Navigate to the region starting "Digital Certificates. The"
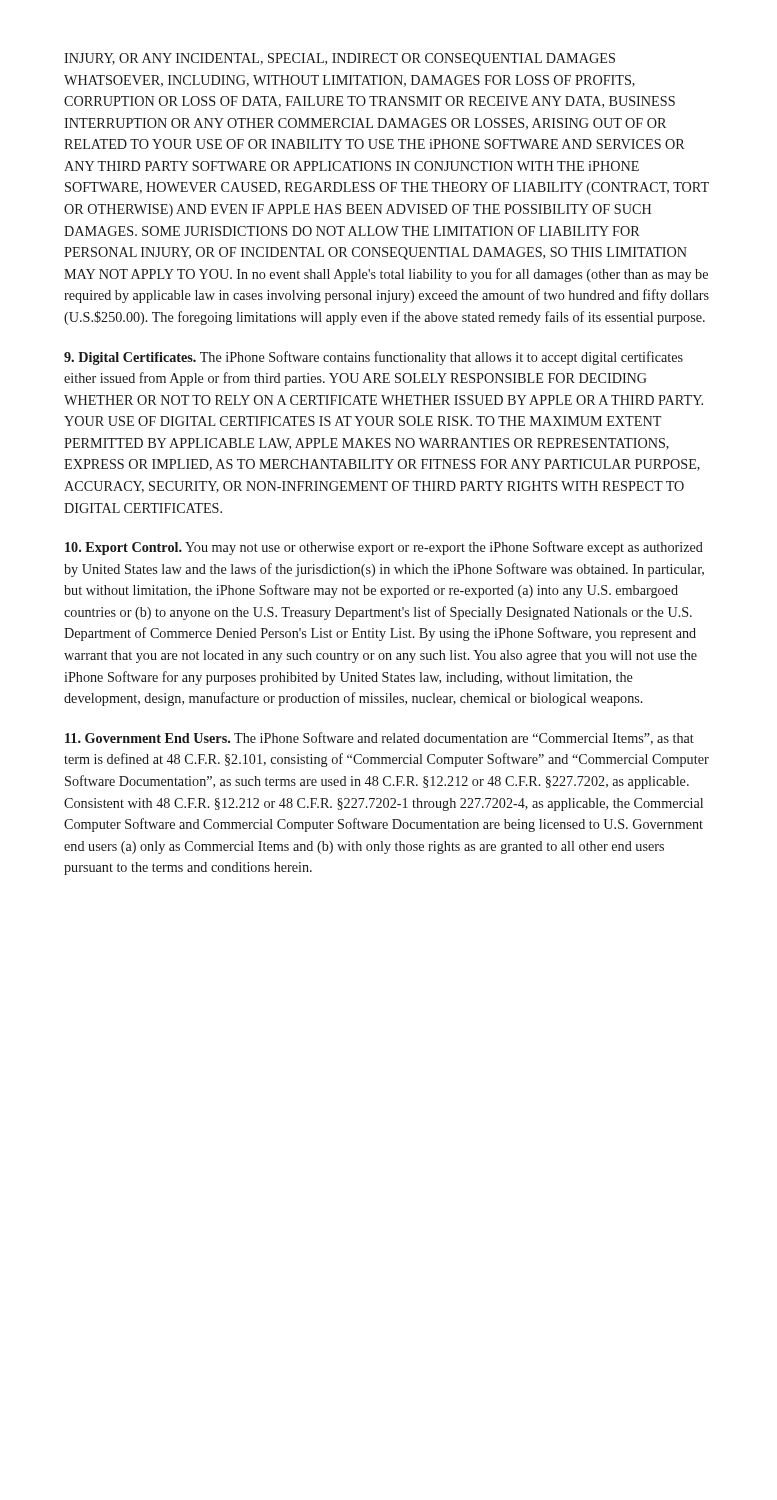The image size is (777, 1500). point(384,432)
